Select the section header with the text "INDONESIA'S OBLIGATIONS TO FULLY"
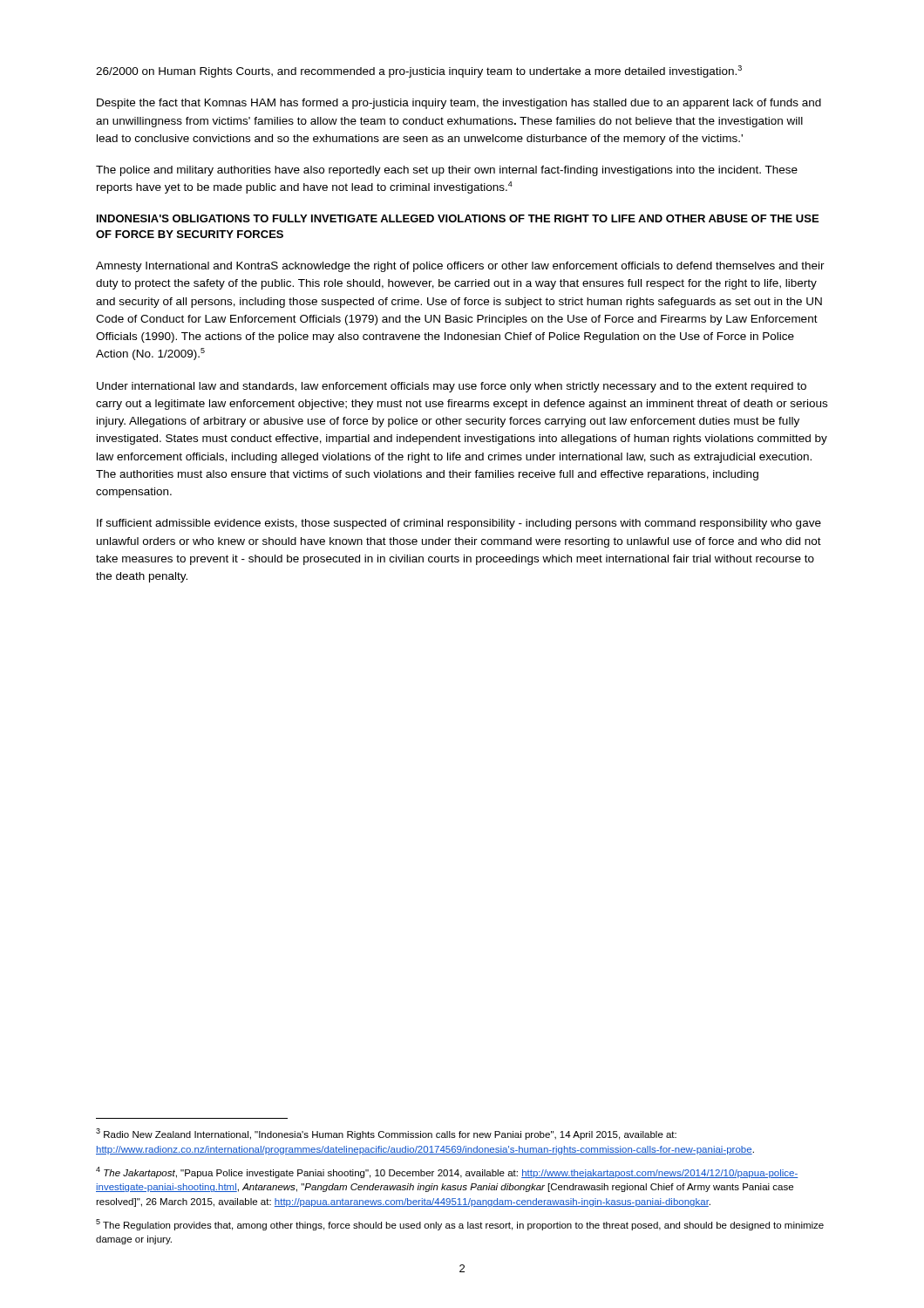 coord(457,226)
